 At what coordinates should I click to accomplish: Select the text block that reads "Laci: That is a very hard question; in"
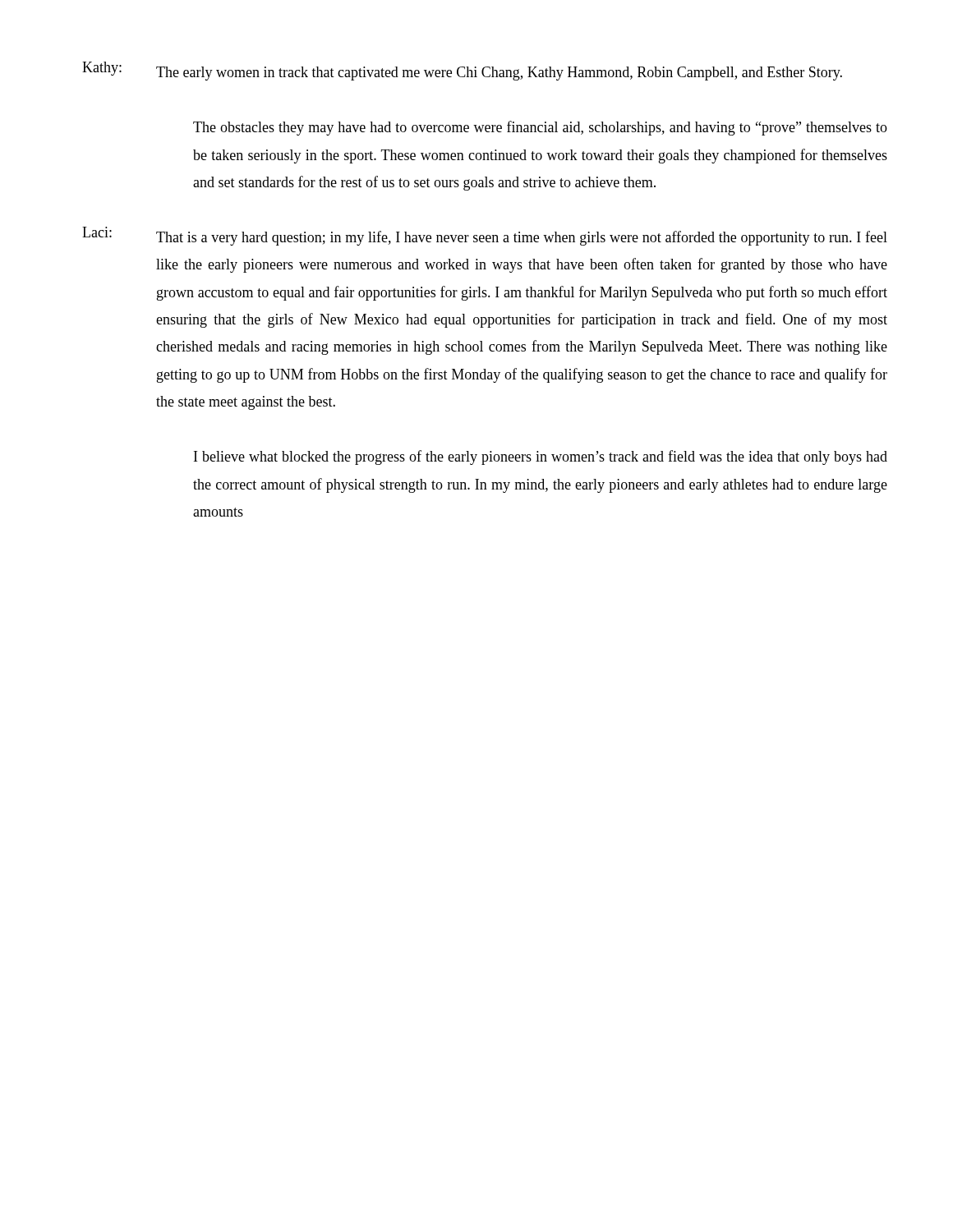point(485,320)
